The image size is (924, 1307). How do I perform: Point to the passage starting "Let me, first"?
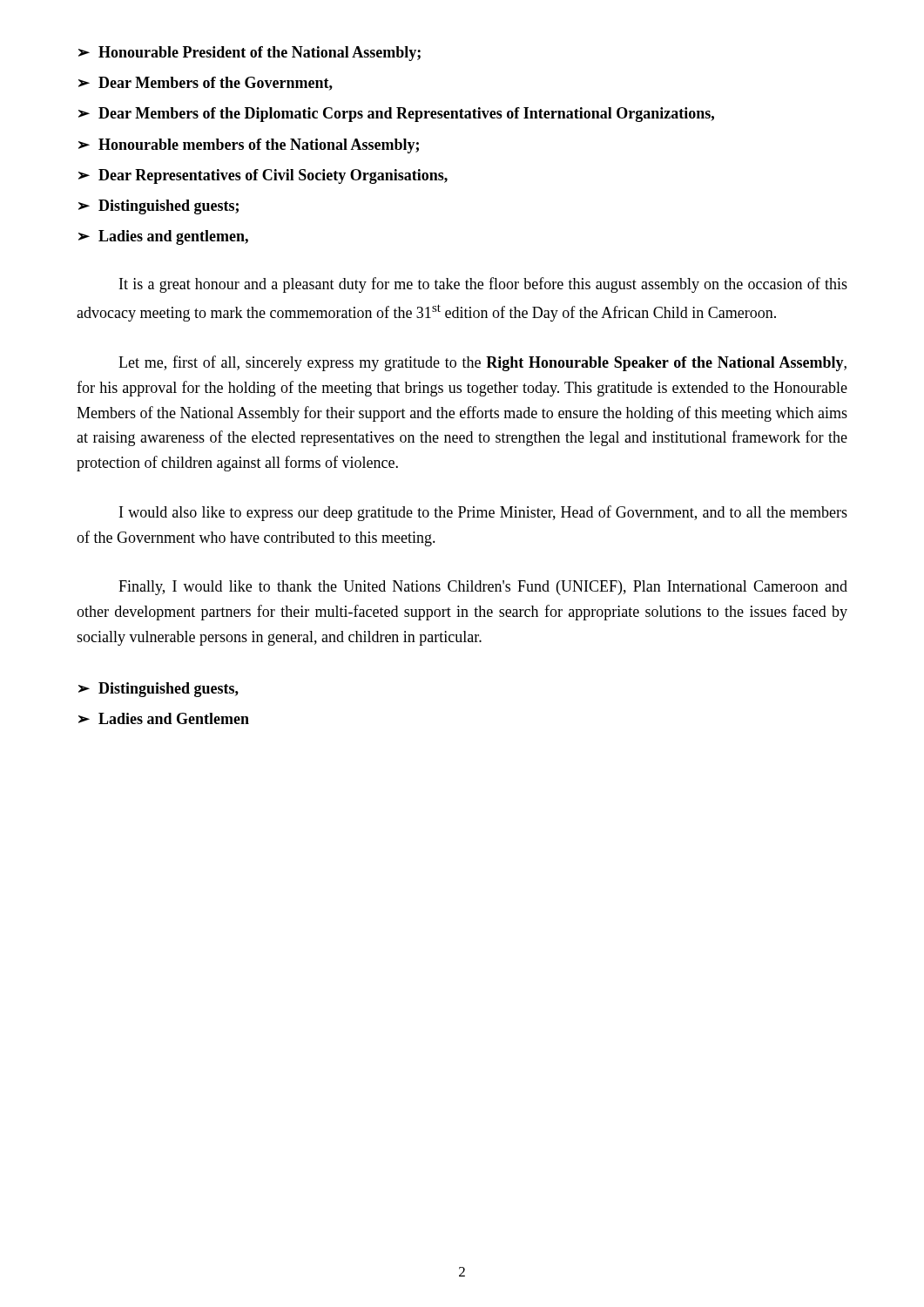462,413
